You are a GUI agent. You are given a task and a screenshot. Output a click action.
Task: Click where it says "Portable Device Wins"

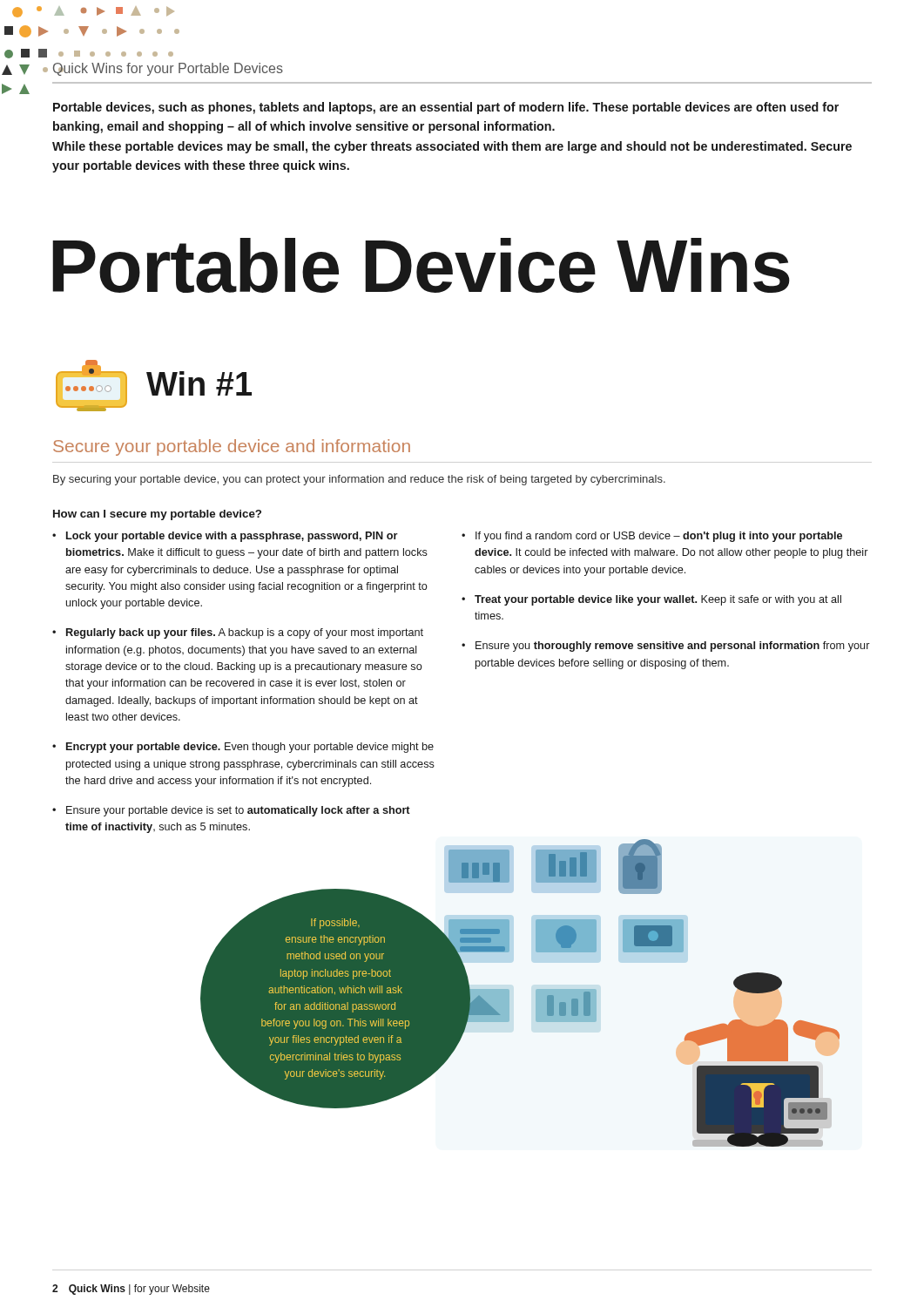click(420, 266)
